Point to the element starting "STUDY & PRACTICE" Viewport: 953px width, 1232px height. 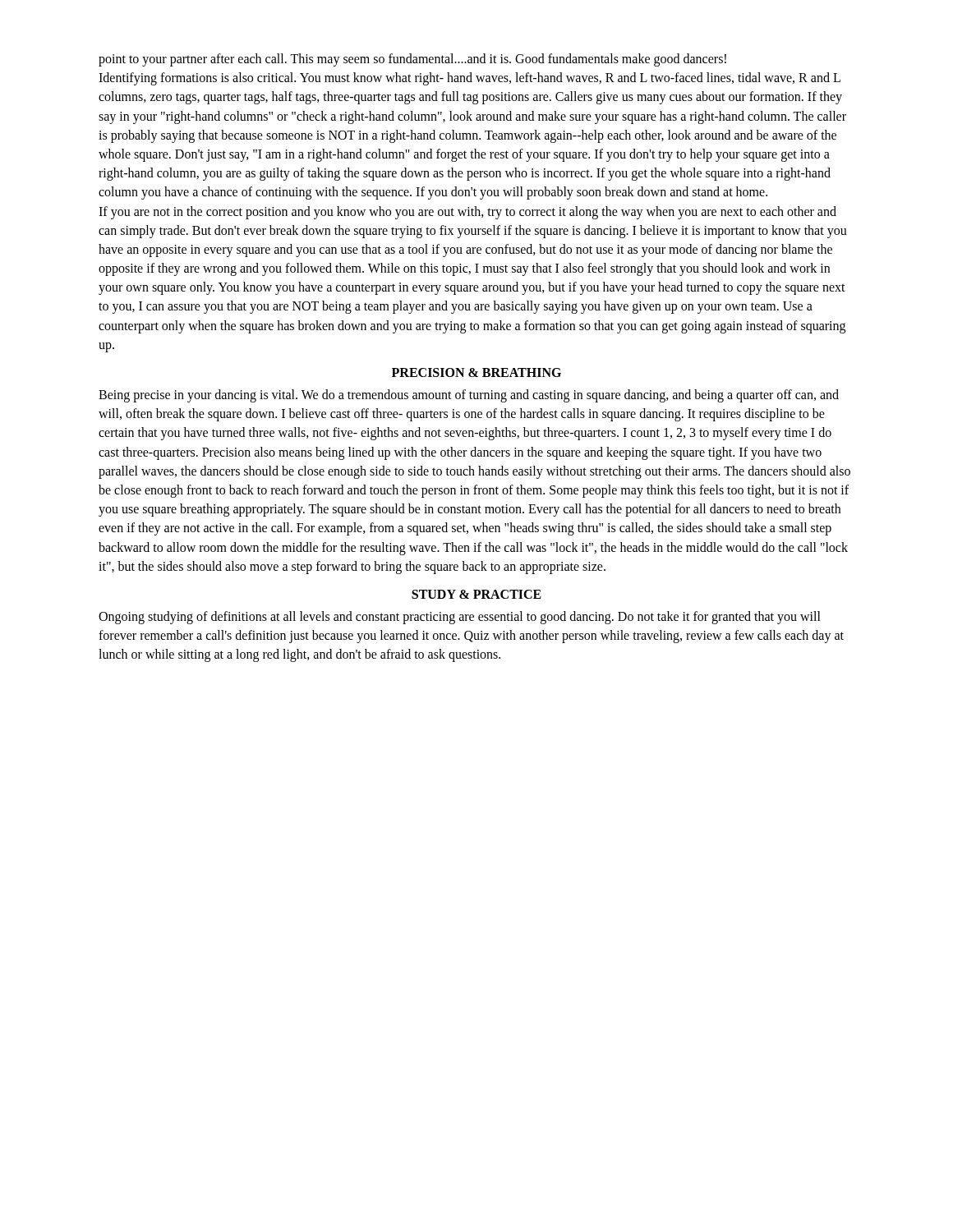point(476,594)
